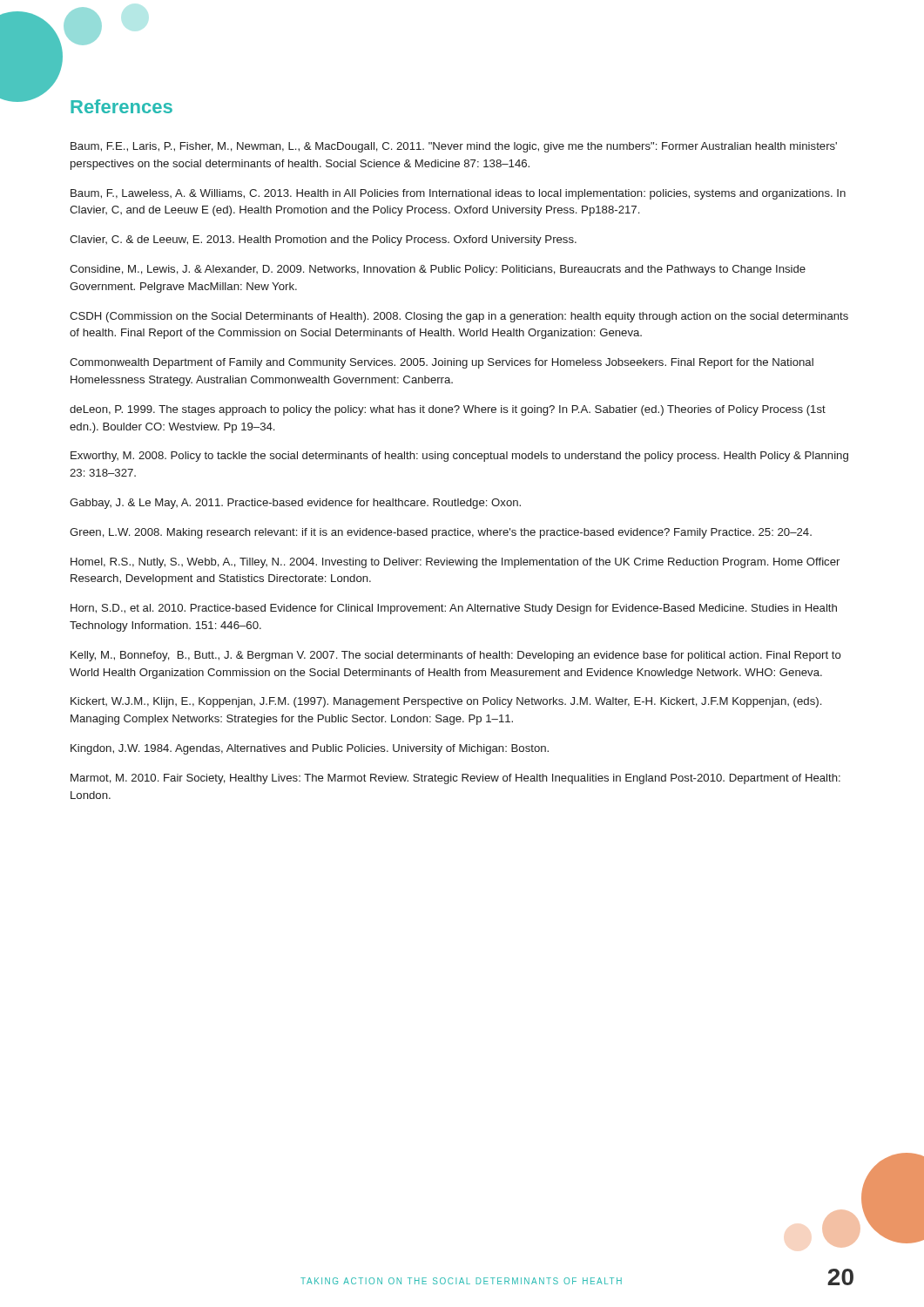This screenshot has height=1307, width=924.
Task: Point to the region starting "Clavier, C. & de Leeuw,"
Action: [323, 239]
